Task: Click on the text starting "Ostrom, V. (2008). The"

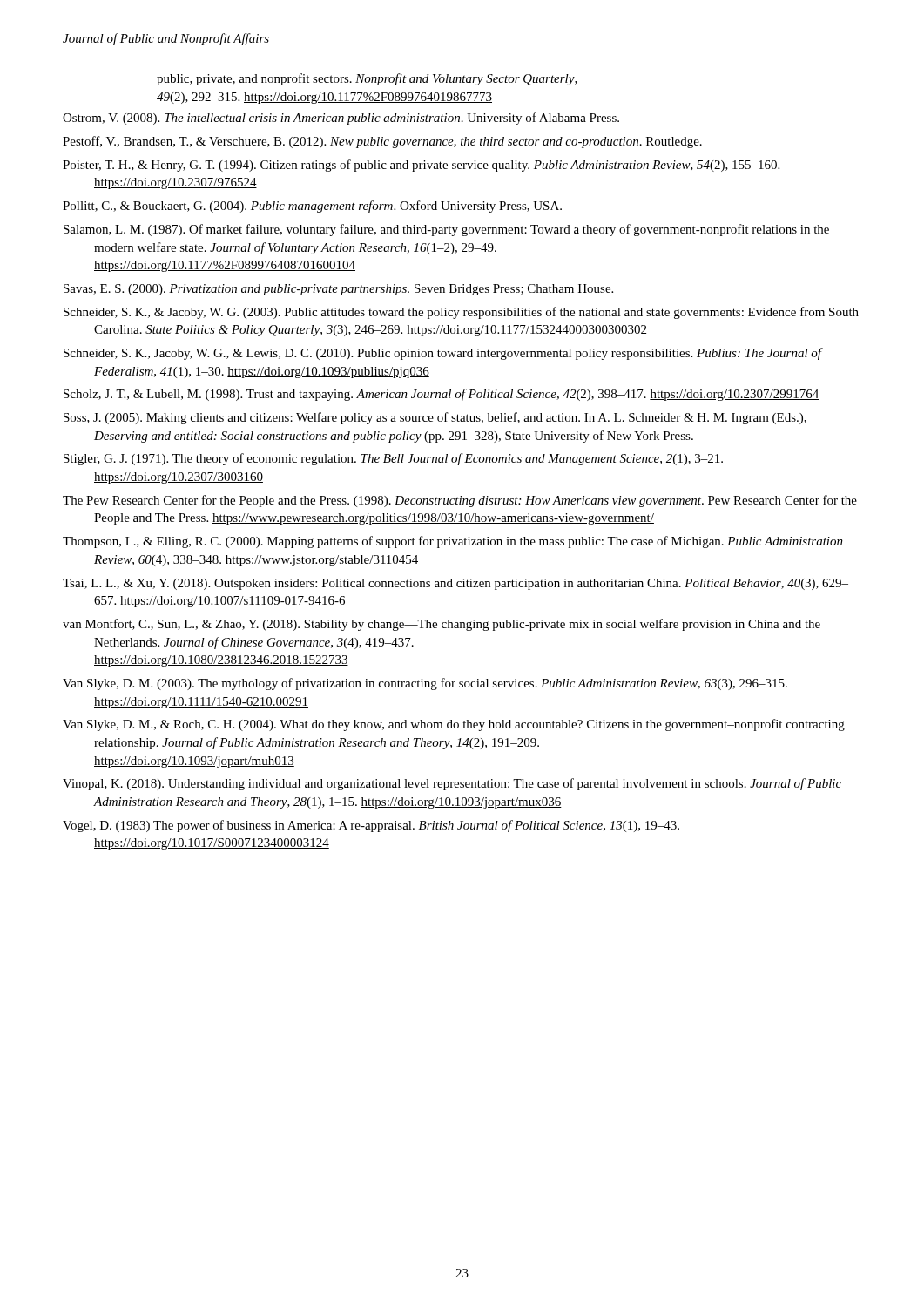Action: (341, 118)
